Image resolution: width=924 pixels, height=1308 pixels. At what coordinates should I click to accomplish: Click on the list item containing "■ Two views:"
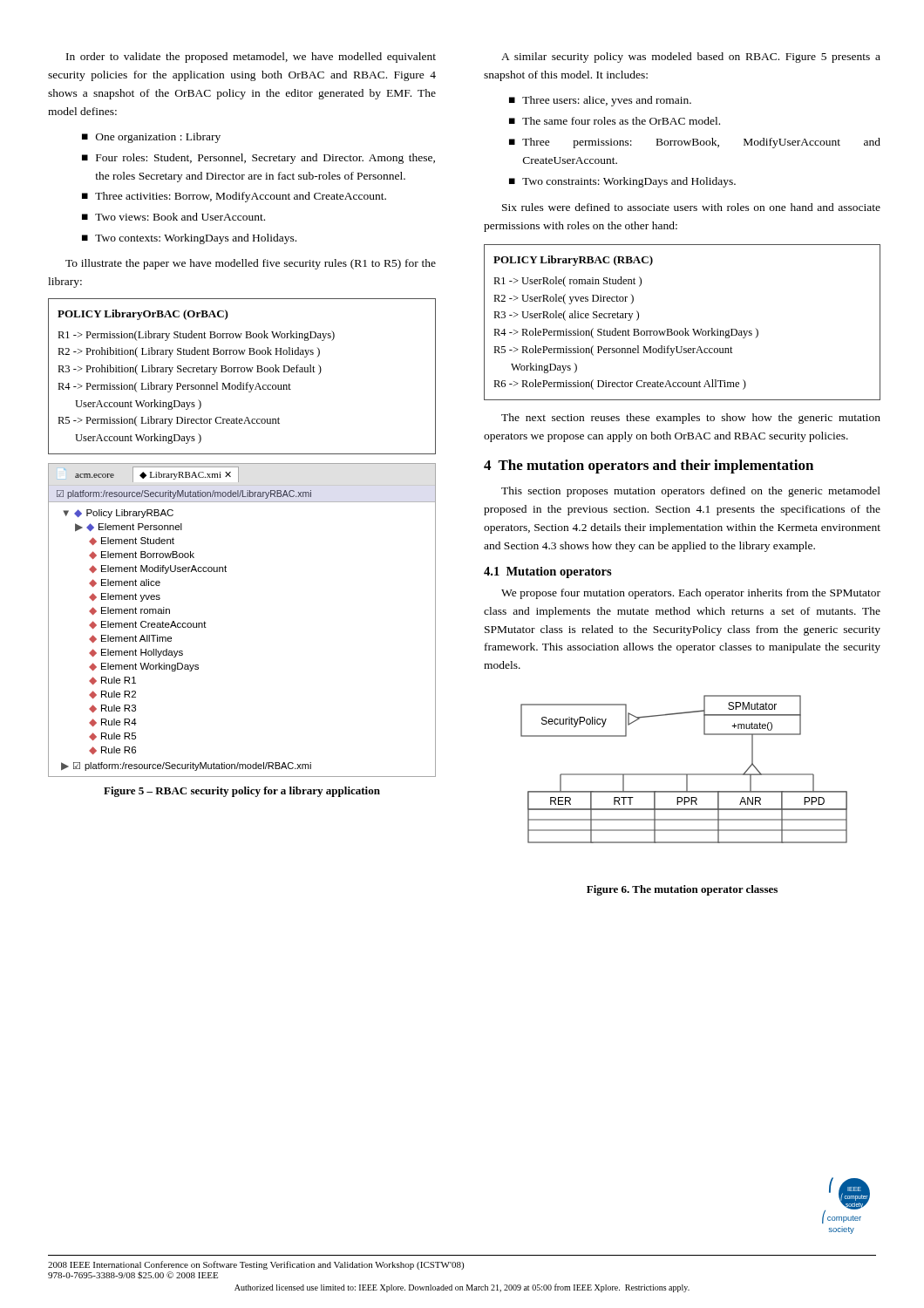pos(258,218)
